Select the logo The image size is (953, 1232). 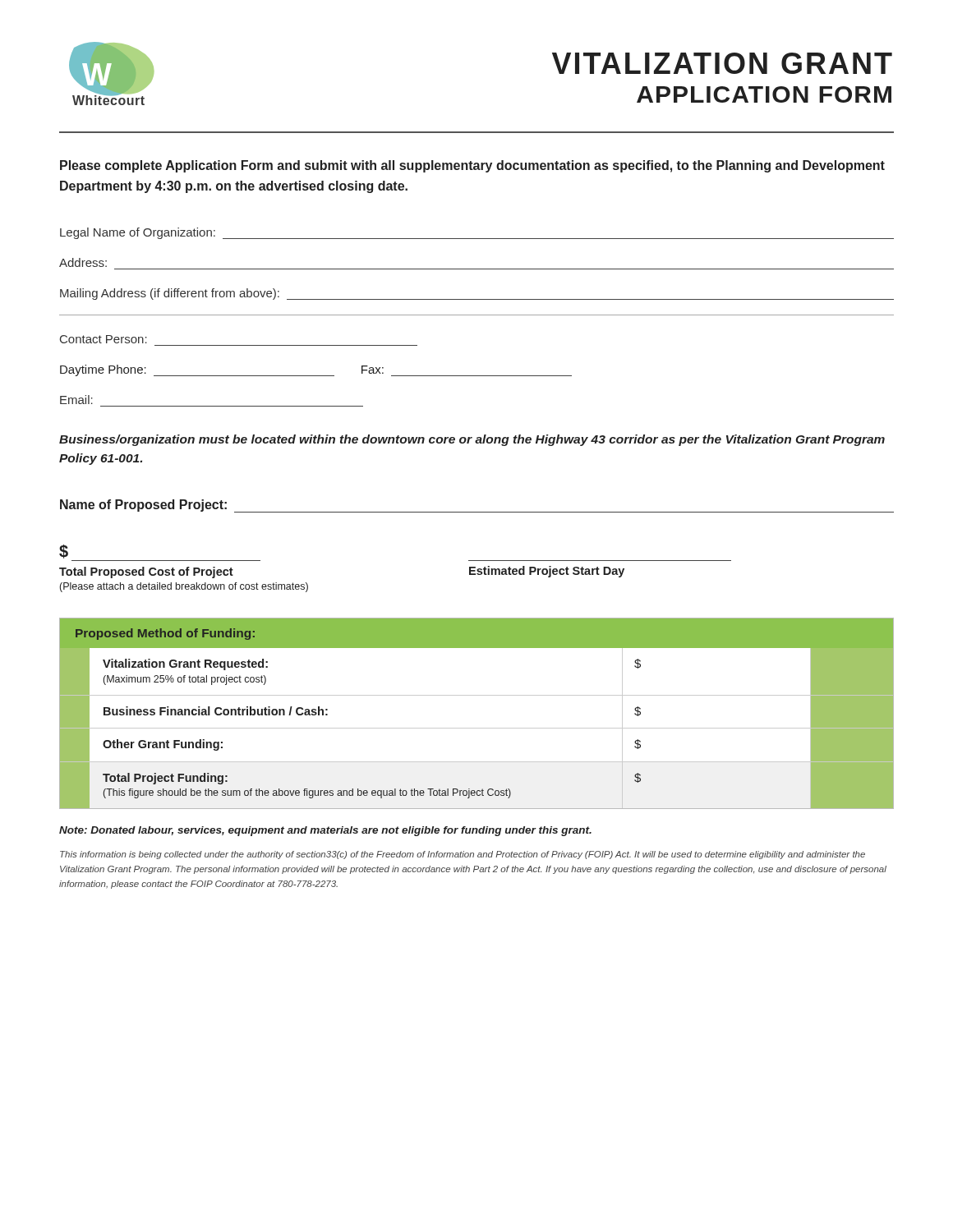[150, 78]
